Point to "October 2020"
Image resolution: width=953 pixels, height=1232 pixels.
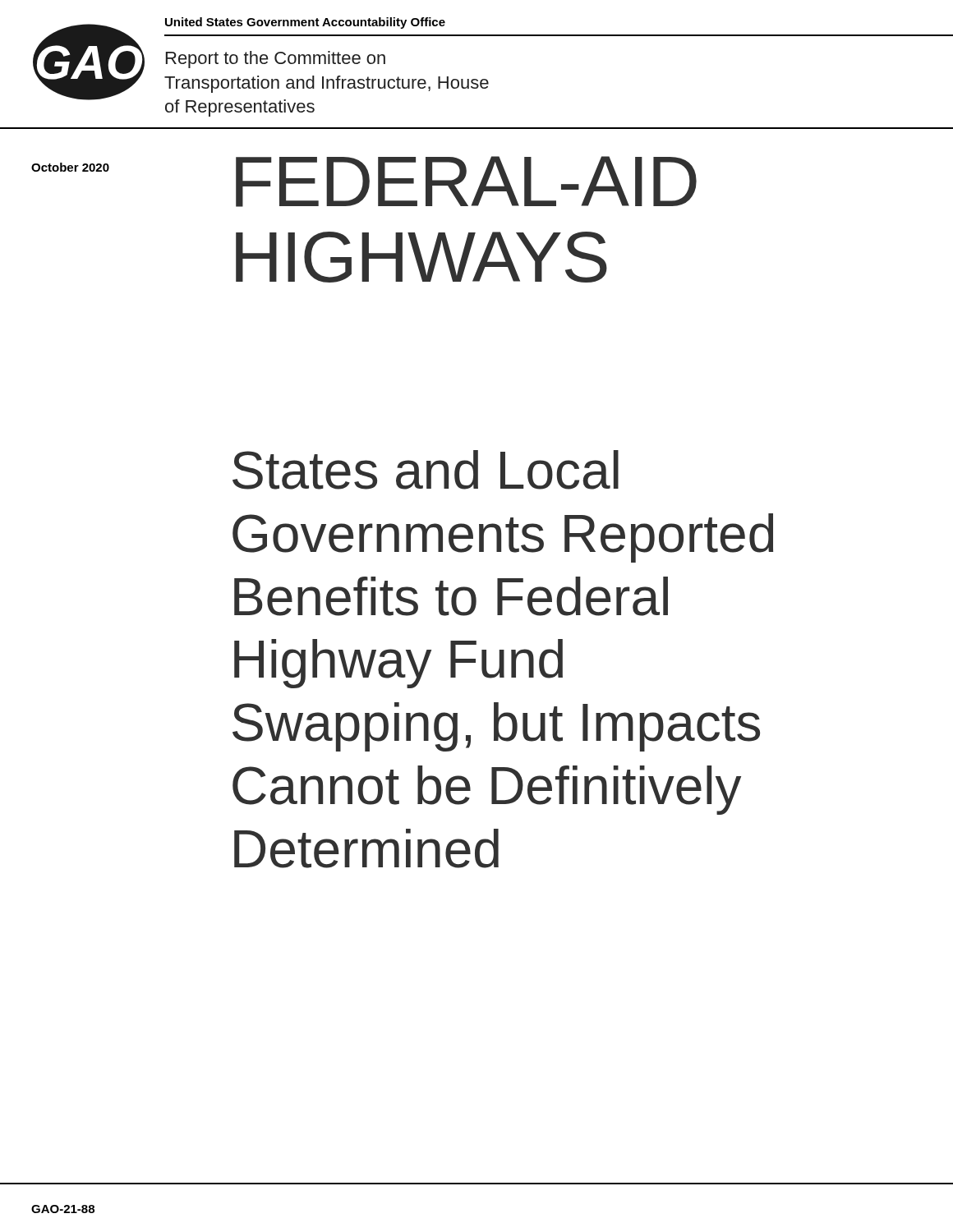click(70, 167)
